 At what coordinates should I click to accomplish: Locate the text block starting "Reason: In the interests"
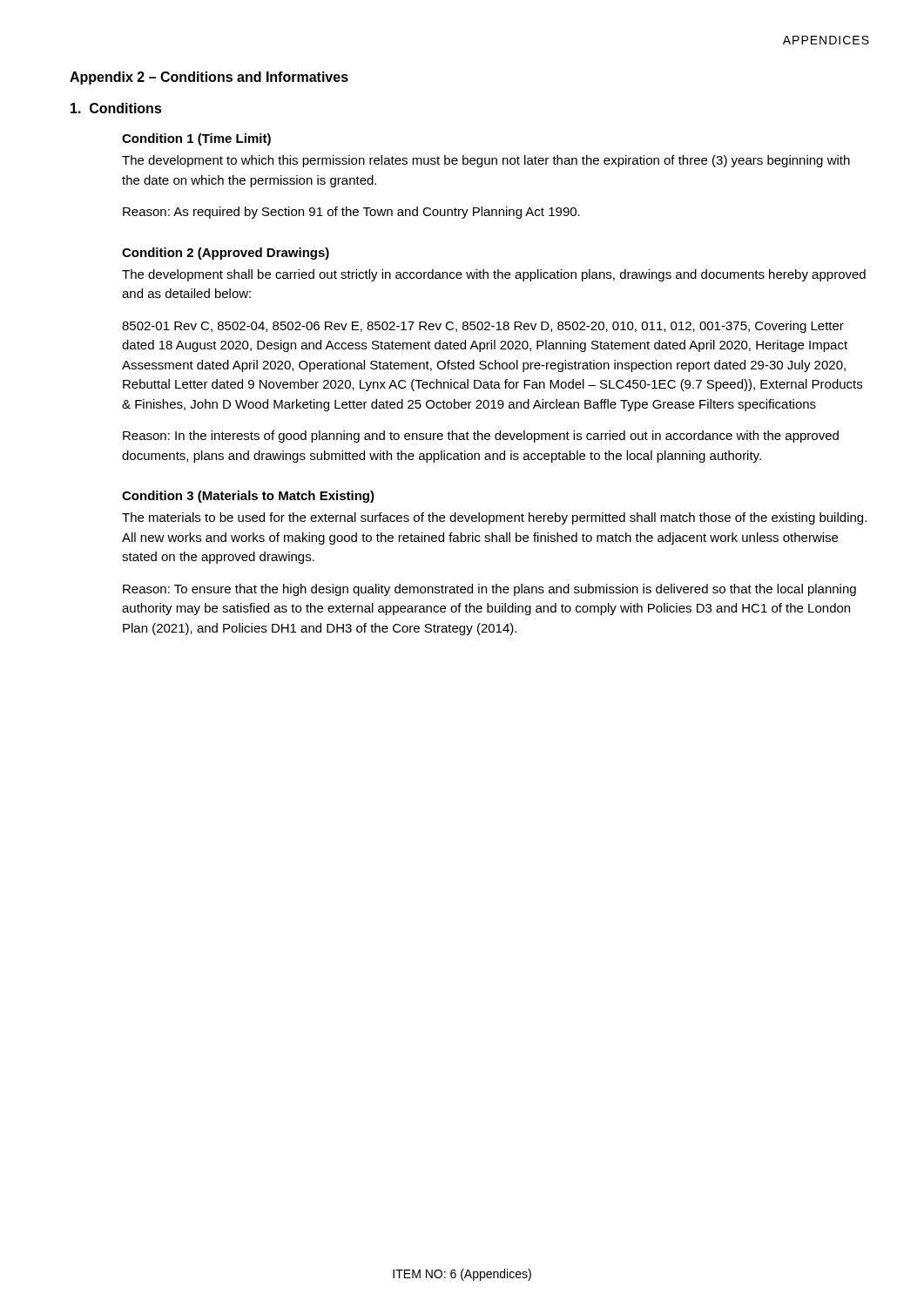[481, 445]
